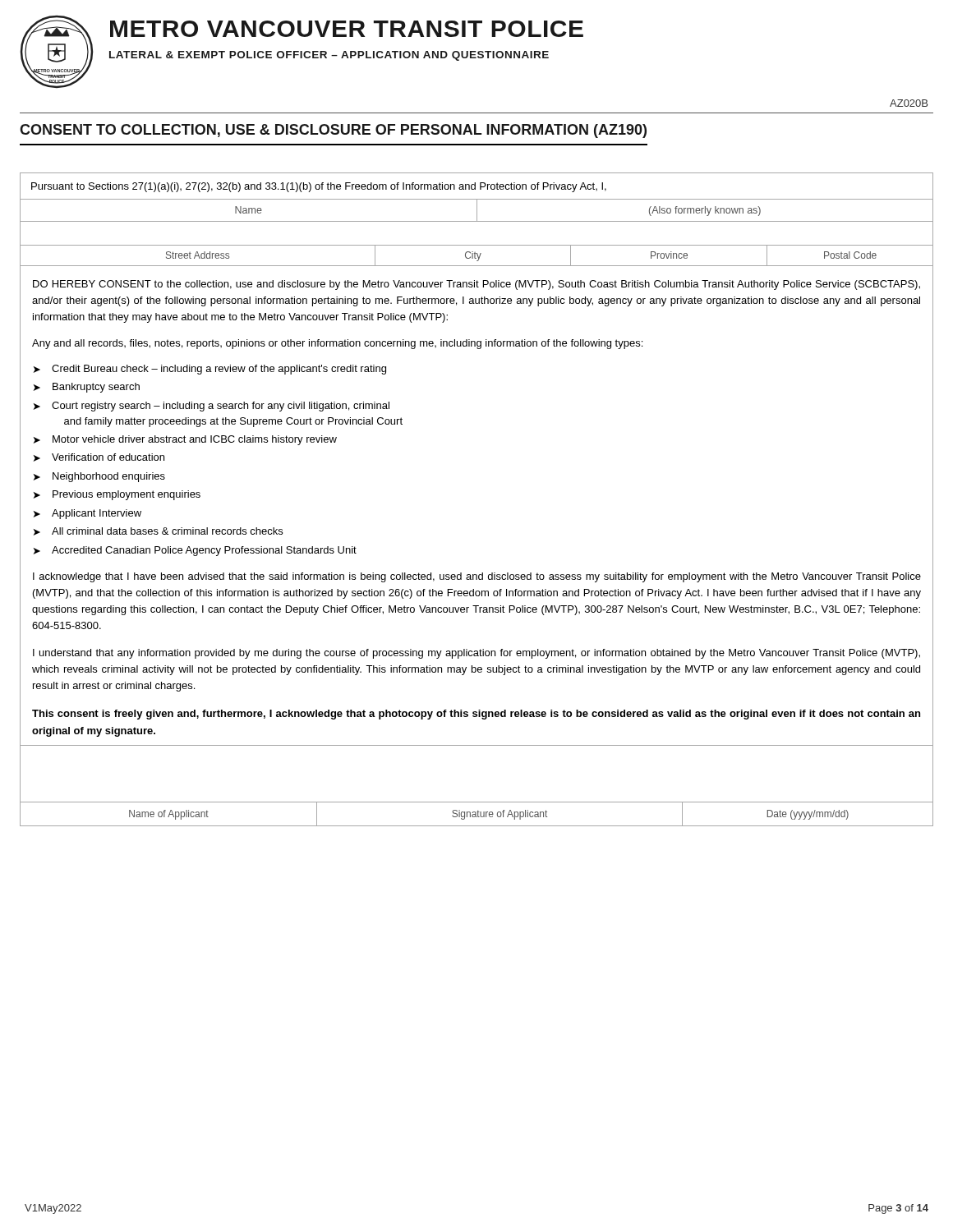Select the list item that says "➤ Credit Bureau check – including a"
This screenshot has height=1232, width=953.
pos(210,370)
